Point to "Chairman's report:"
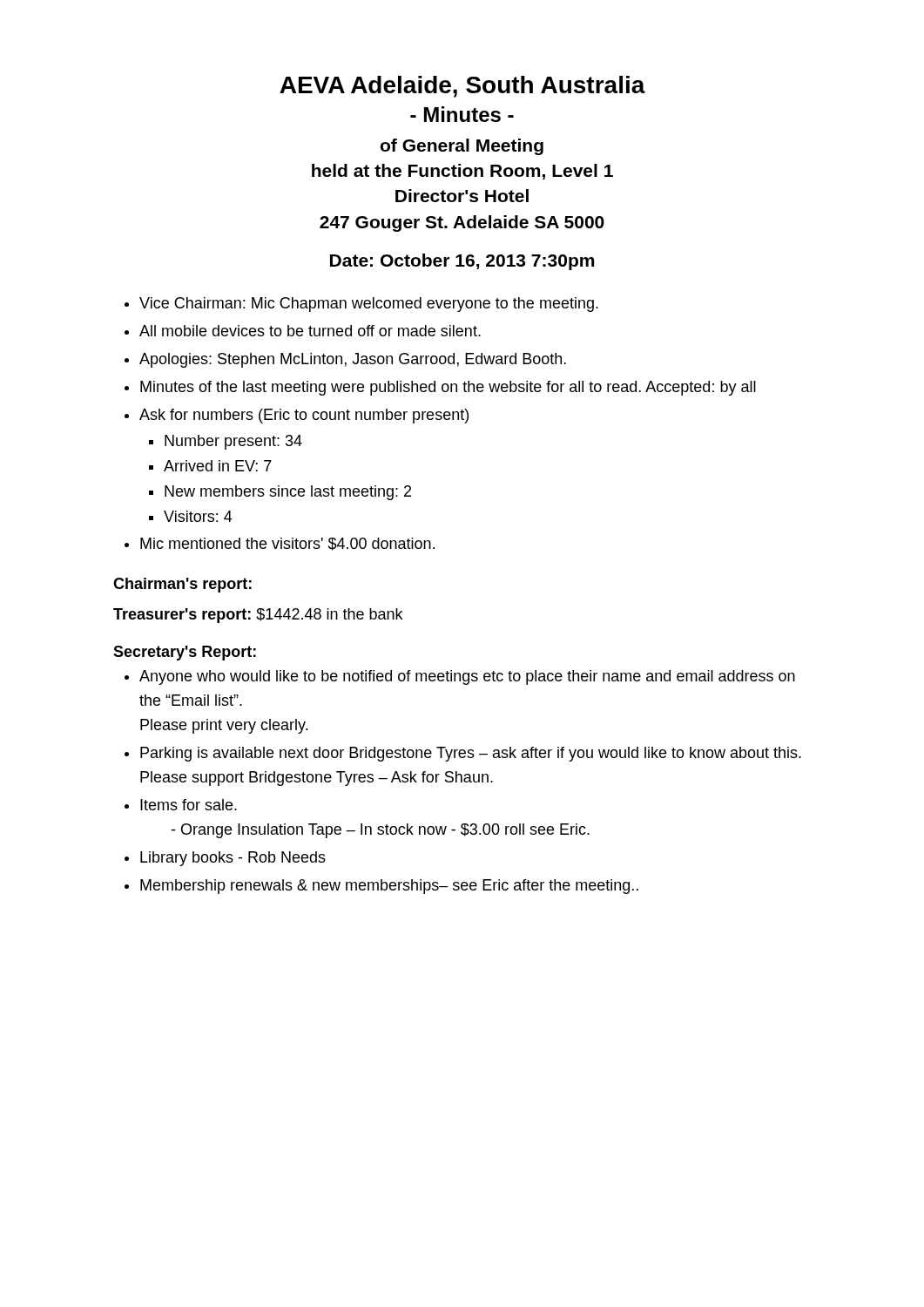This screenshot has height=1307, width=924. [183, 584]
